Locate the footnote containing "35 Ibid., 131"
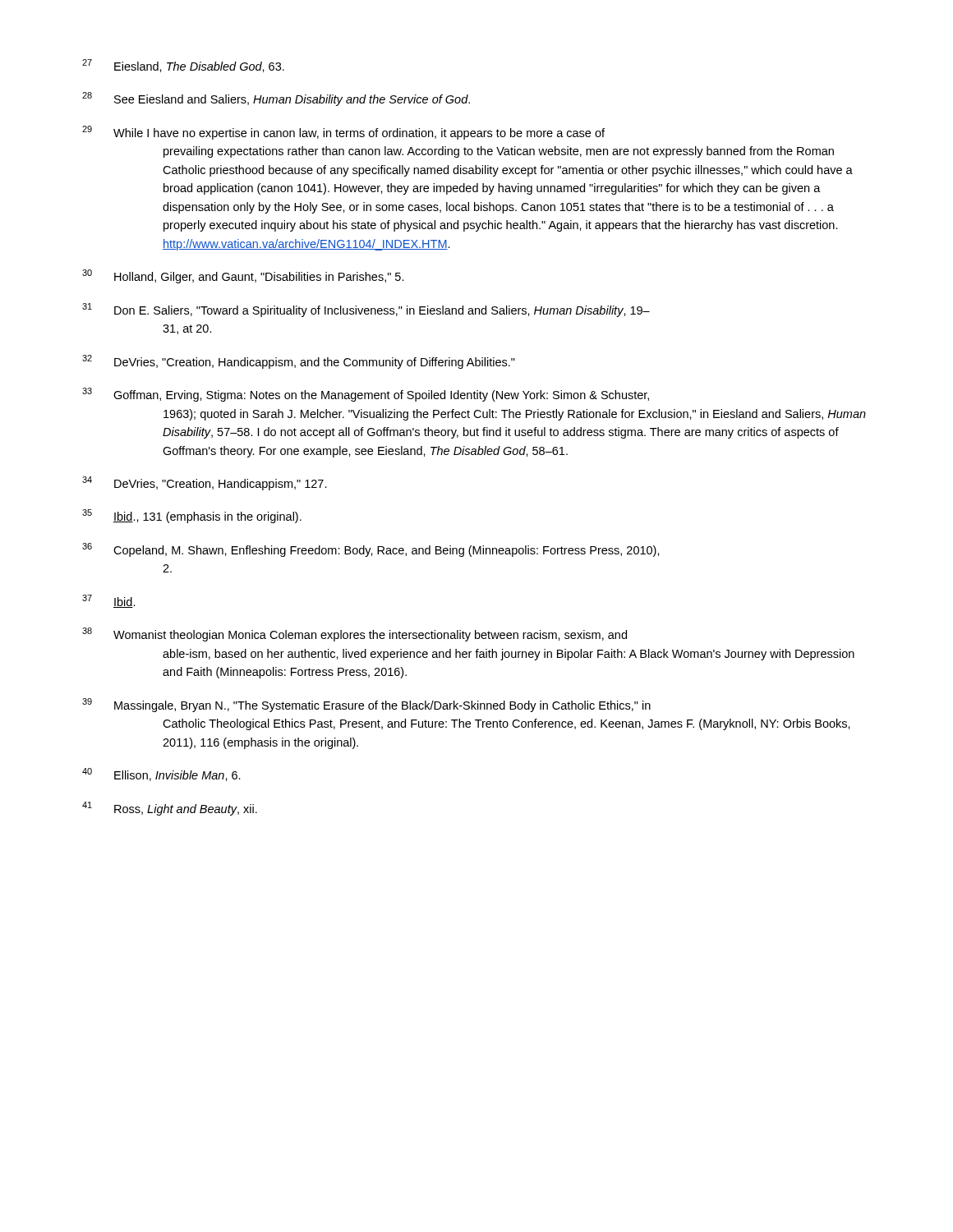 (192, 516)
